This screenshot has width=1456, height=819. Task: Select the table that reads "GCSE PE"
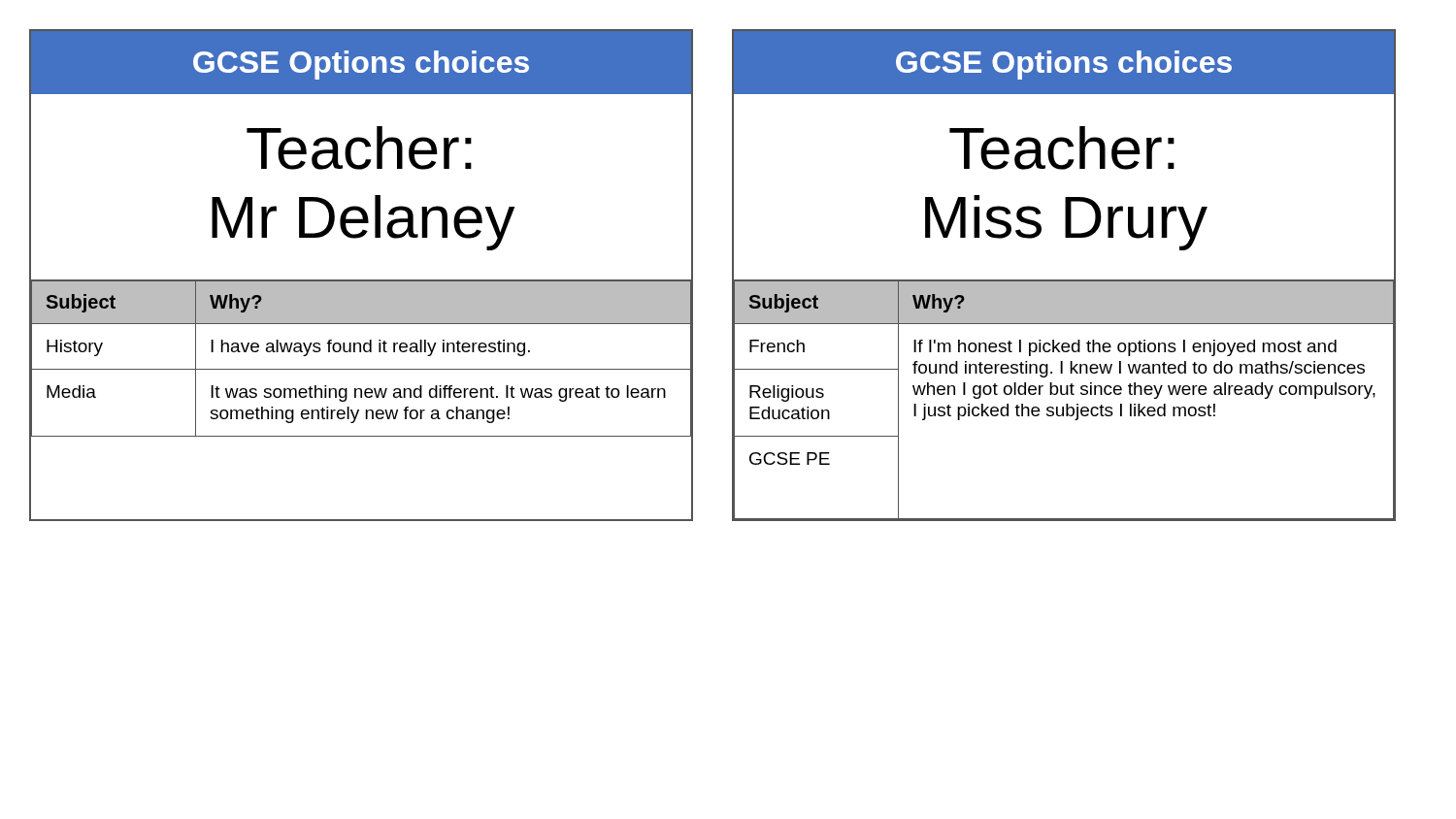tap(1064, 399)
